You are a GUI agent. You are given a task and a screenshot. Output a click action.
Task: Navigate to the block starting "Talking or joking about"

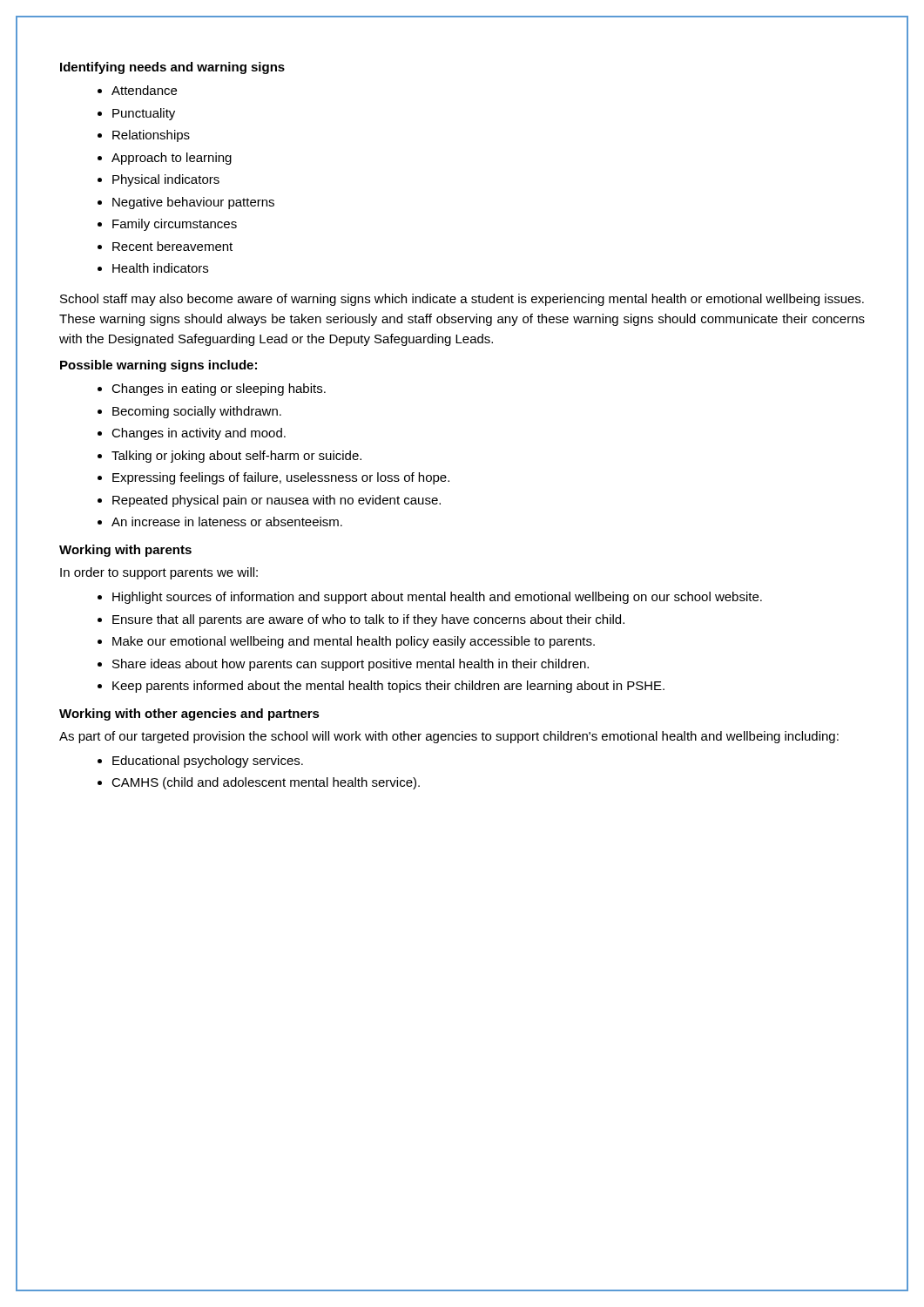coord(236,457)
